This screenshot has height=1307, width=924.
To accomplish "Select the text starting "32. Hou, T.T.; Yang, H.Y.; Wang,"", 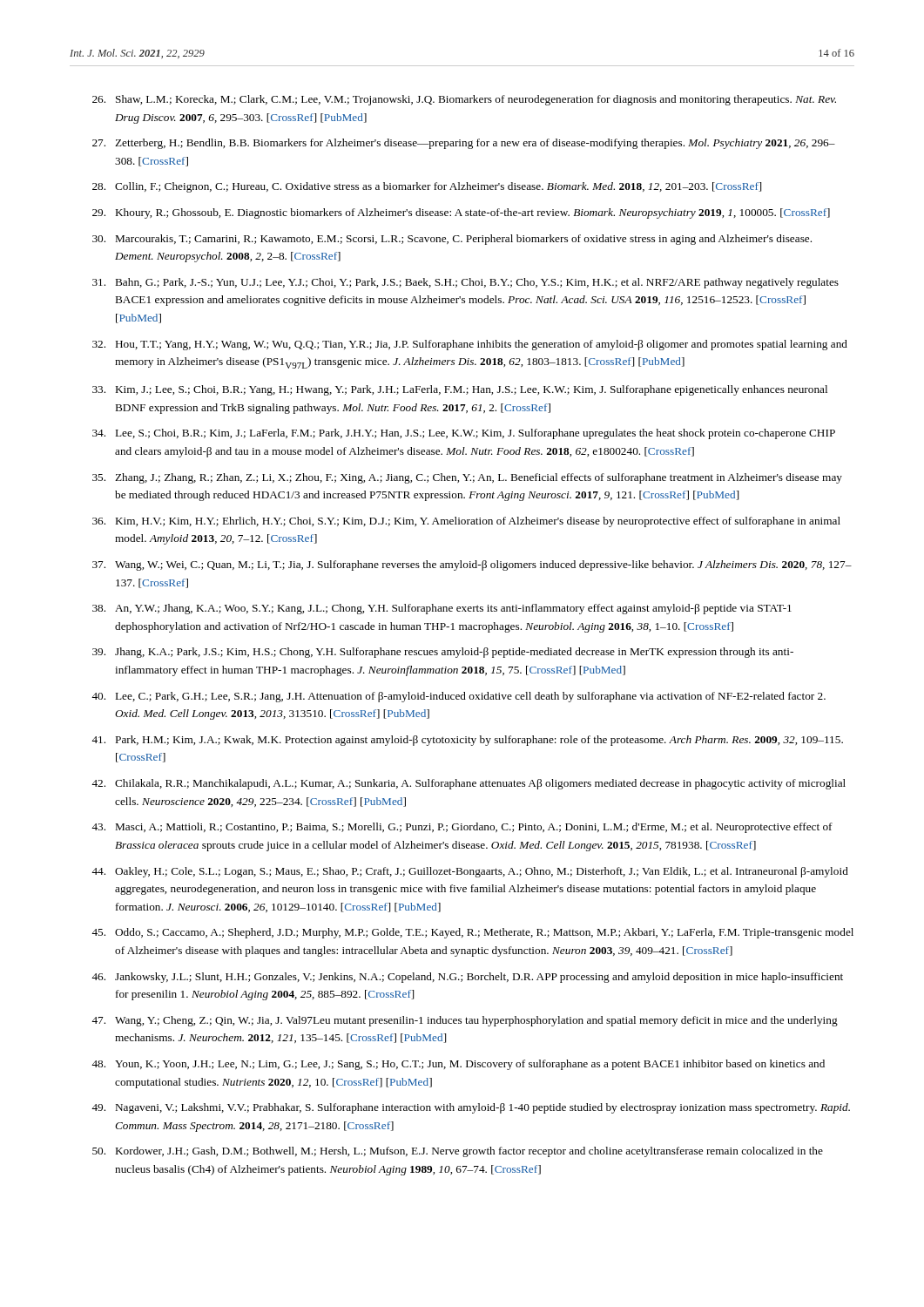I will coord(462,354).
